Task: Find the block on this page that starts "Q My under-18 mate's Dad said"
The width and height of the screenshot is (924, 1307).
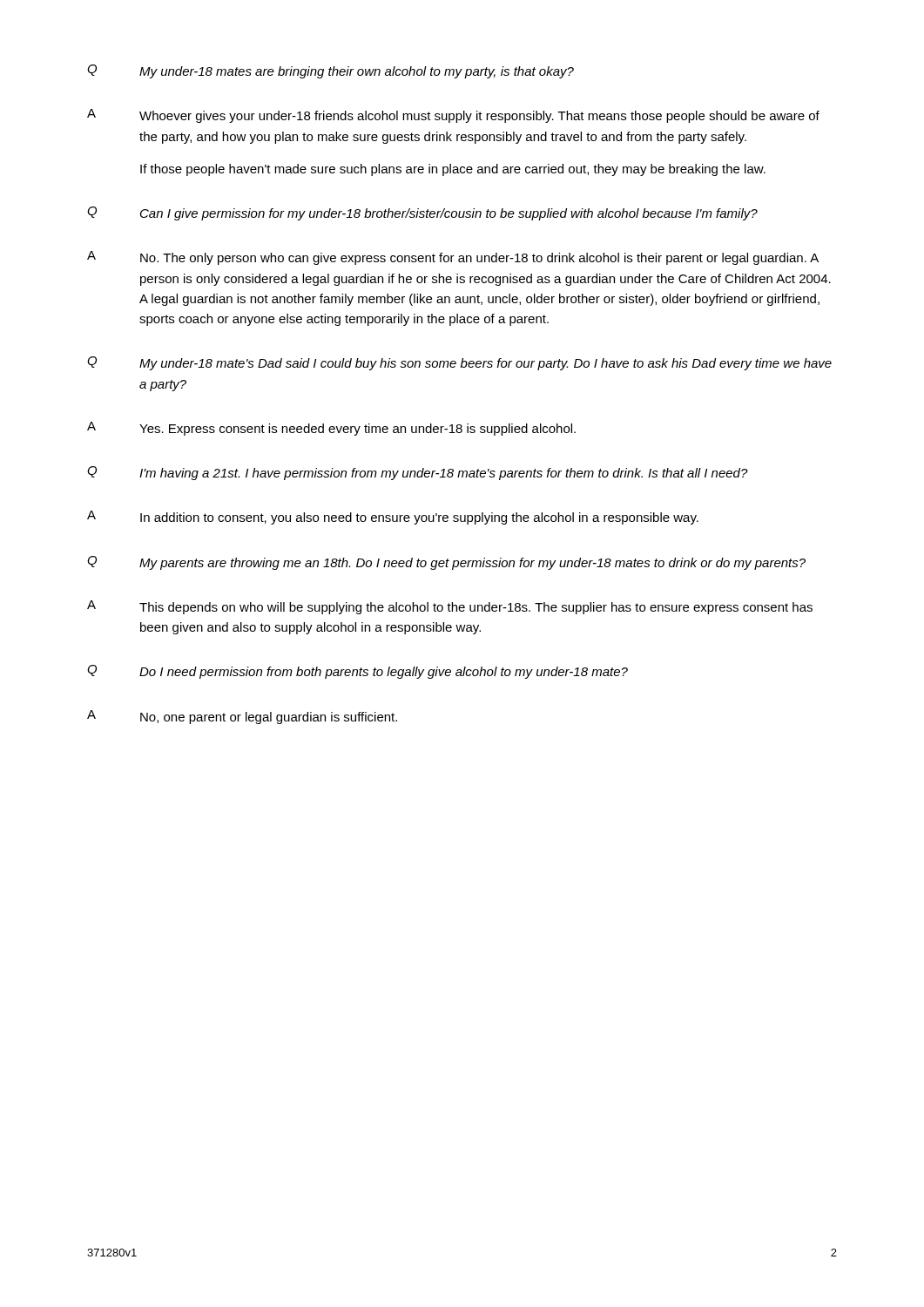Action: [462, 373]
